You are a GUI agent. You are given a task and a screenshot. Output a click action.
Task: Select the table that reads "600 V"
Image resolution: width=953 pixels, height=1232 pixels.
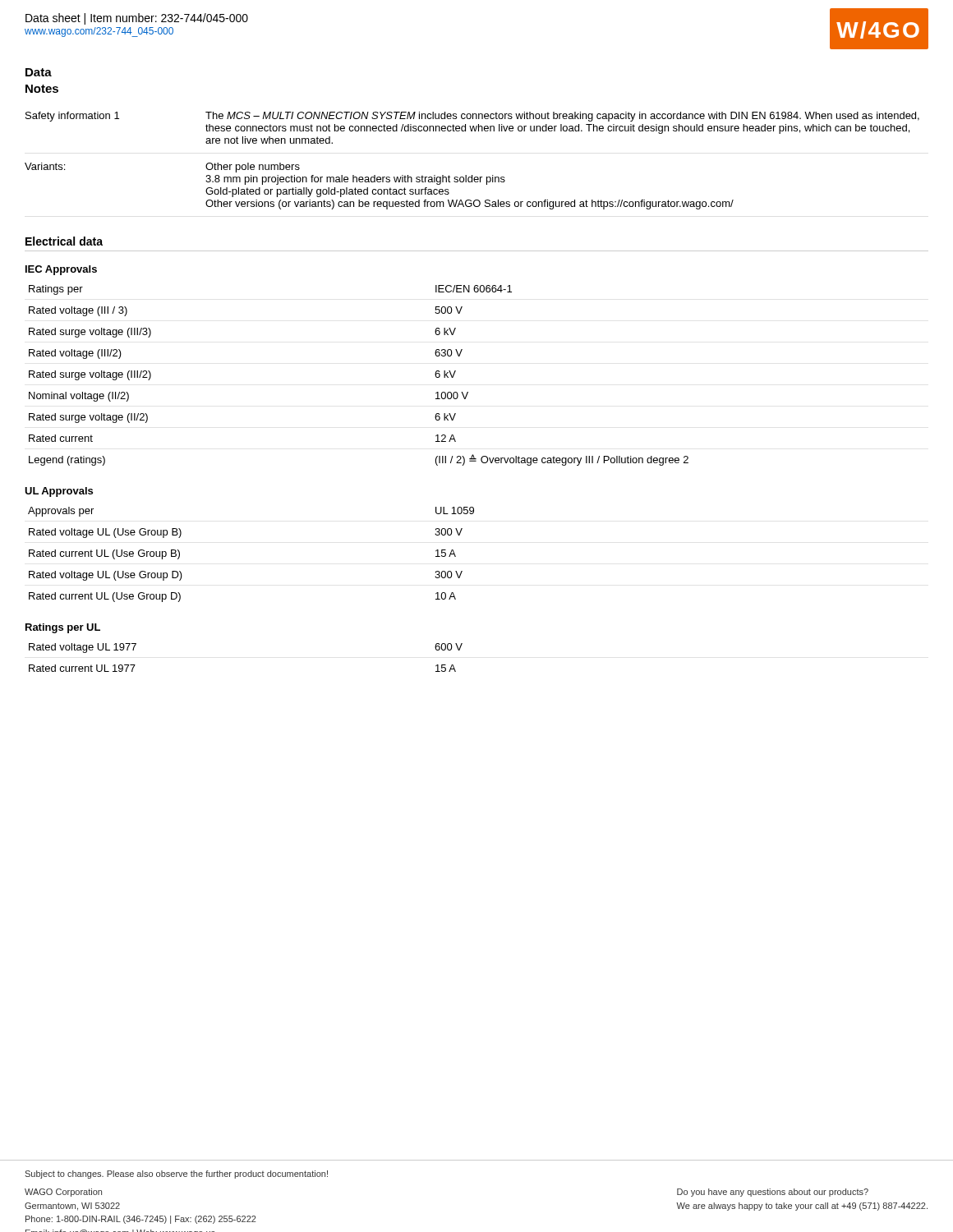click(x=476, y=658)
